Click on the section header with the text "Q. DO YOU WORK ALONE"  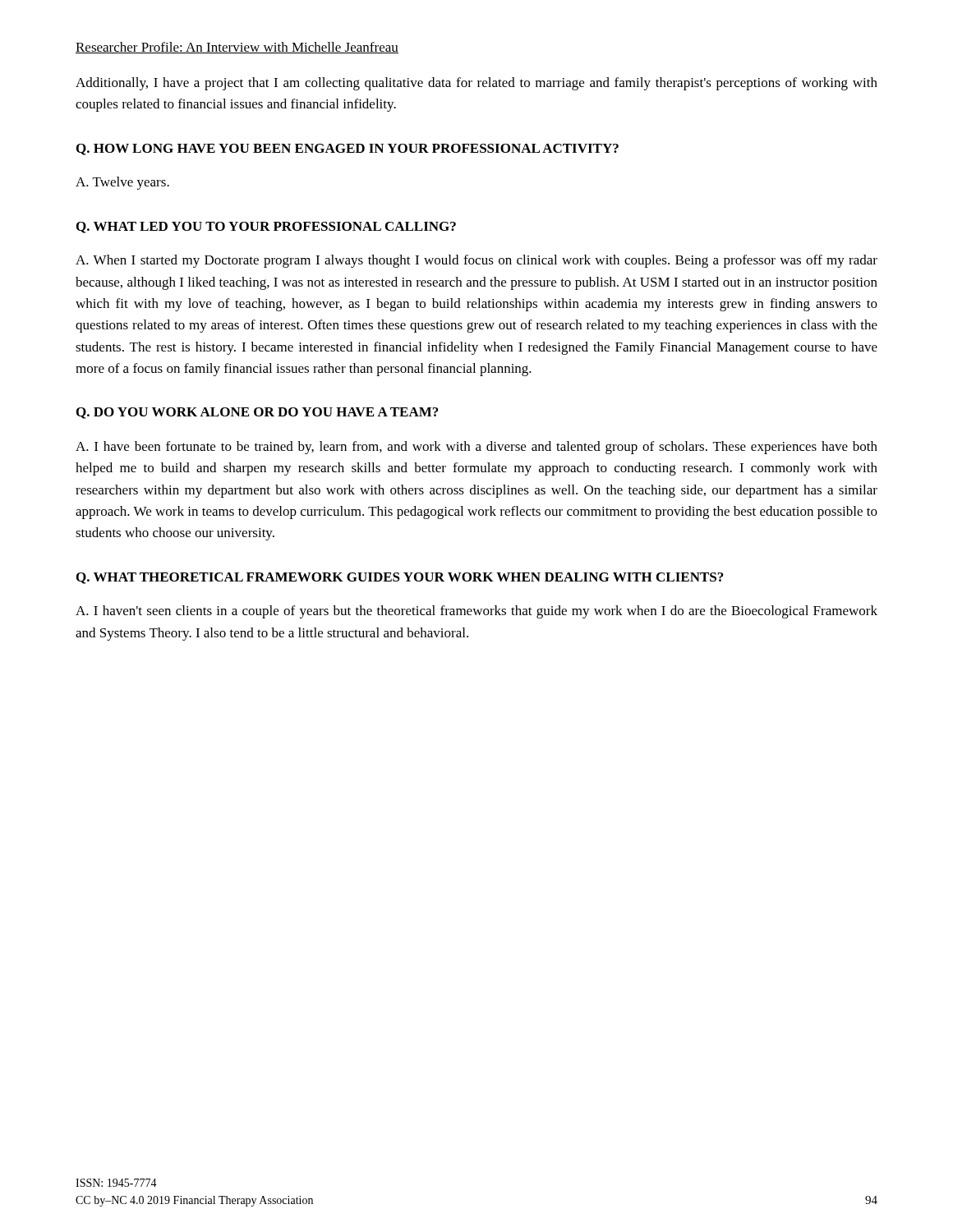(x=257, y=412)
